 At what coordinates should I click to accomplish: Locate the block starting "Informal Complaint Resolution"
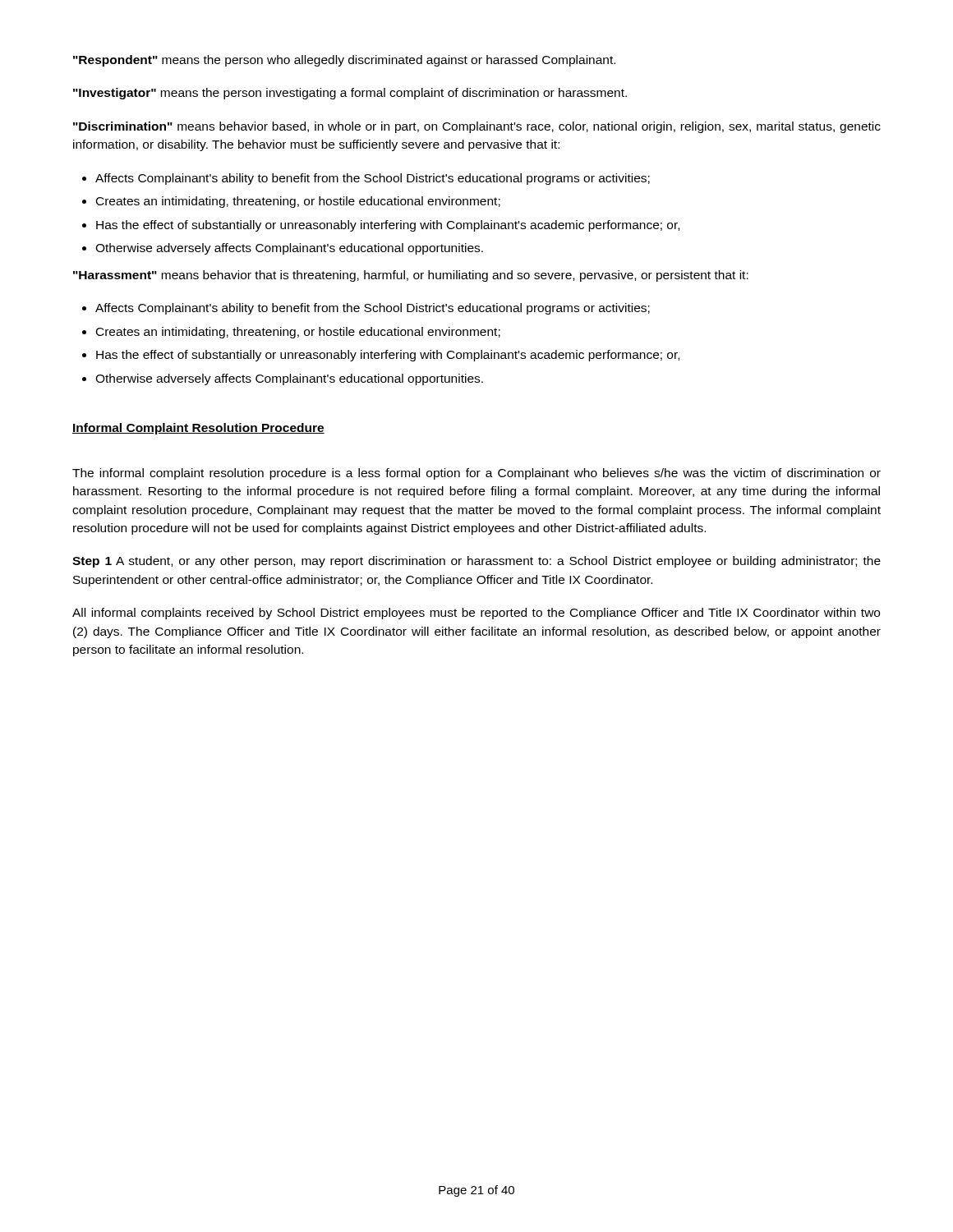pyautogui.click(x=198, y=428)
